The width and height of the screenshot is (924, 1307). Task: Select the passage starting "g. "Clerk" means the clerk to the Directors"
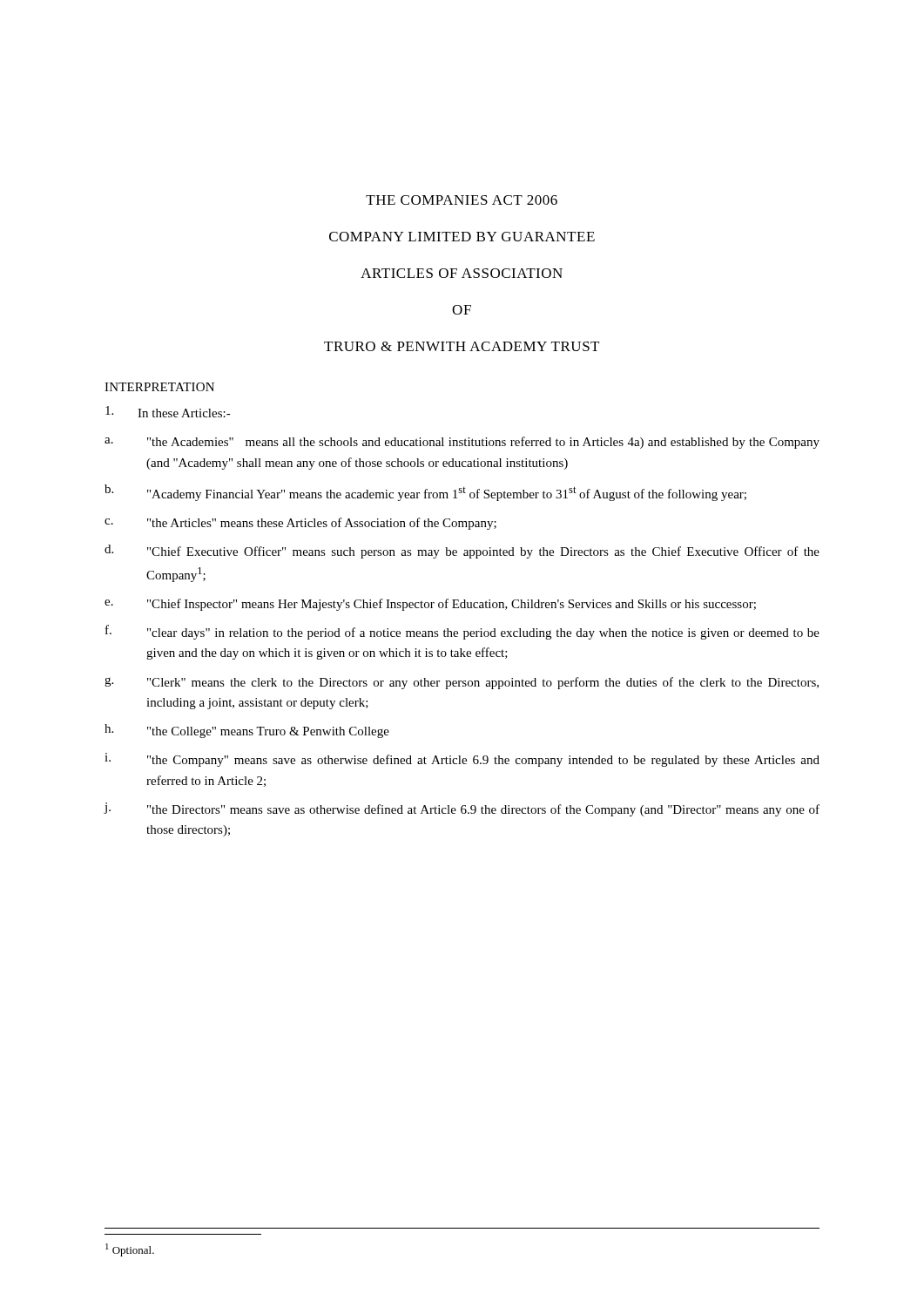(462, 692)
